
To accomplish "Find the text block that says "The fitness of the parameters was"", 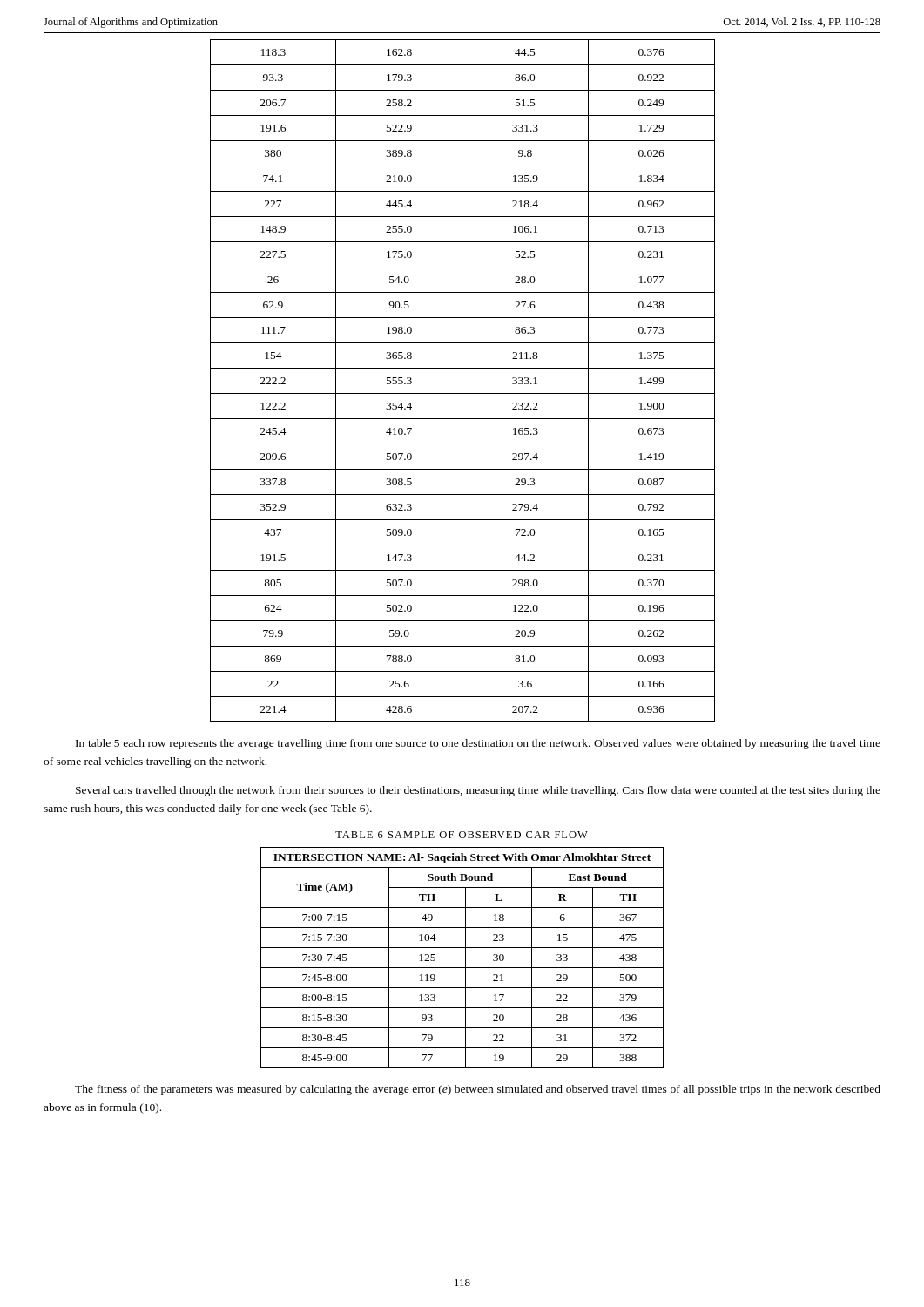I will pyautogui.click(x=462, y=1098).
